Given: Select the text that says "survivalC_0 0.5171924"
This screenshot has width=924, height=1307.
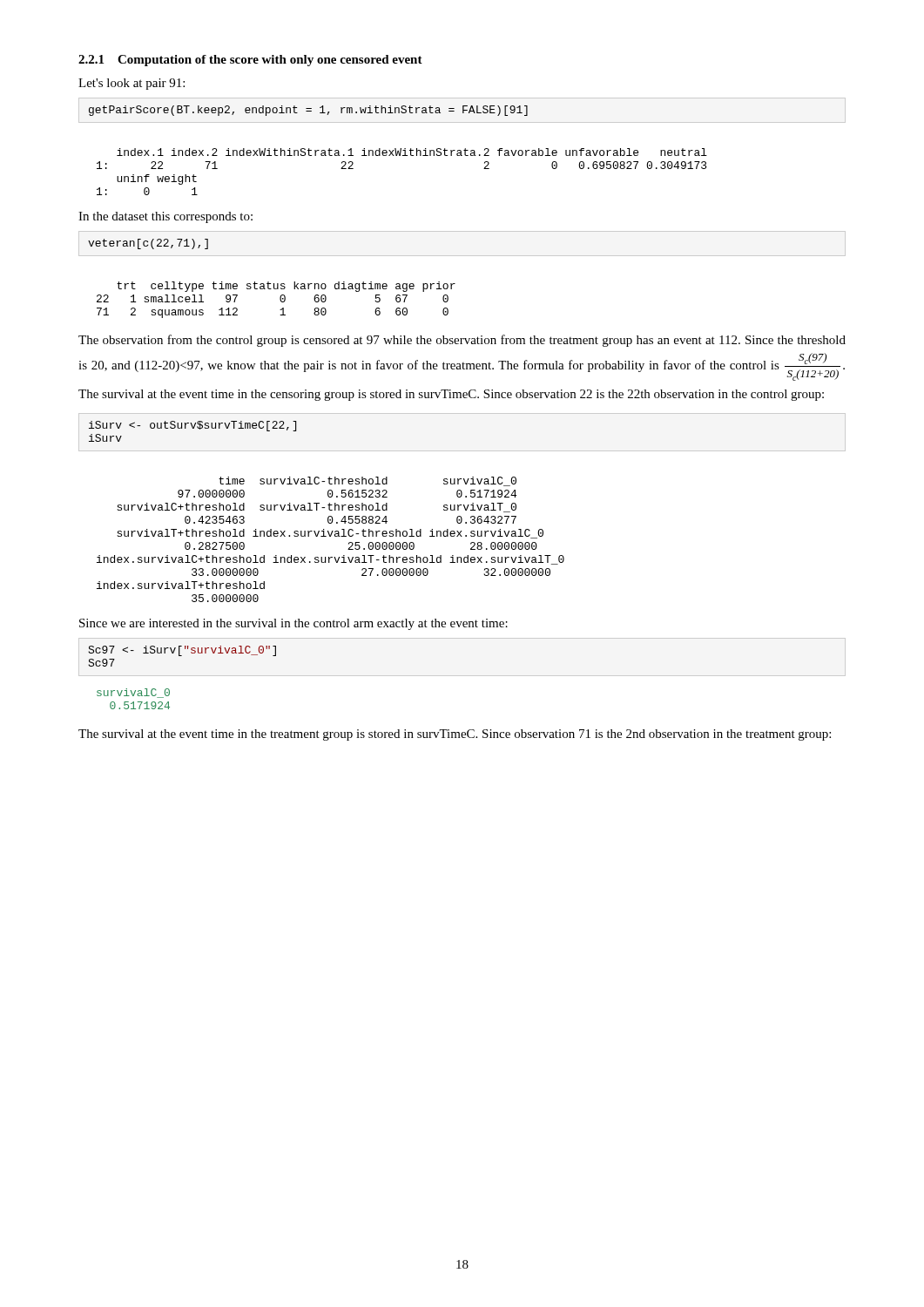Looking at the screenshot, I should (133, 693).
